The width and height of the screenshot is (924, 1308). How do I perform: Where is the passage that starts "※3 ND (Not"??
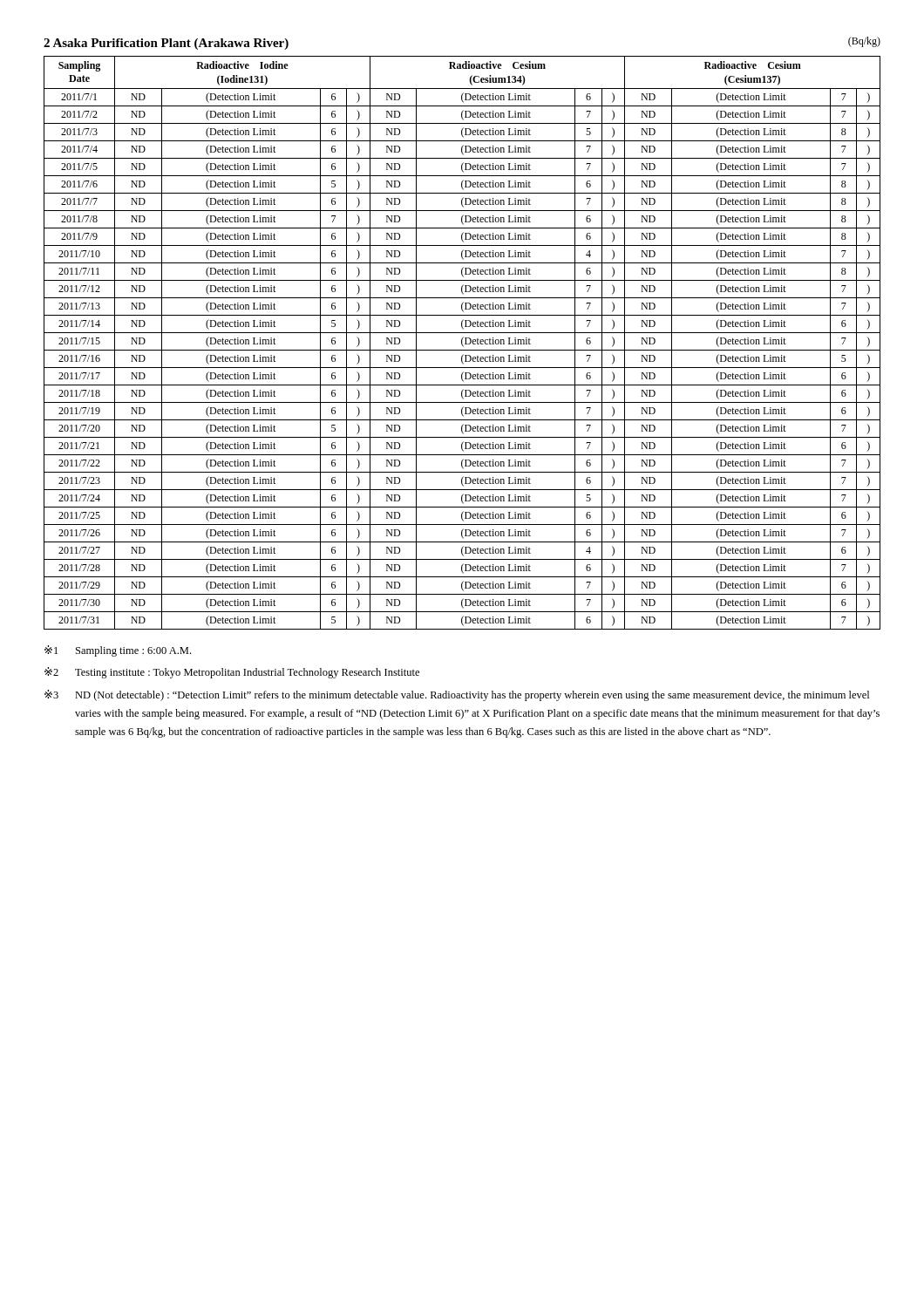tap(462, 714)
